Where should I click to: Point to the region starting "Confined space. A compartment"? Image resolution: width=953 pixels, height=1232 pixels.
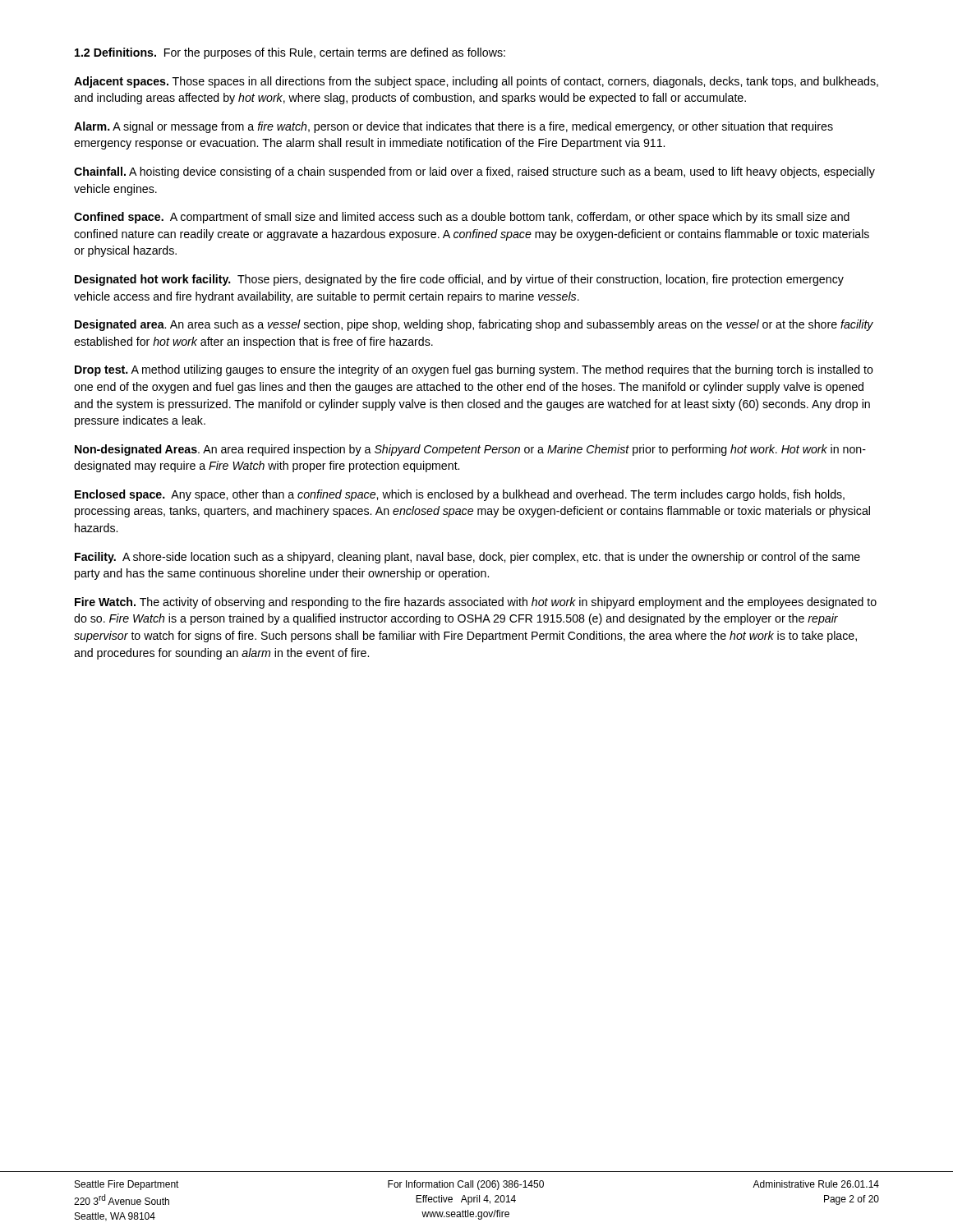(472, 234)
